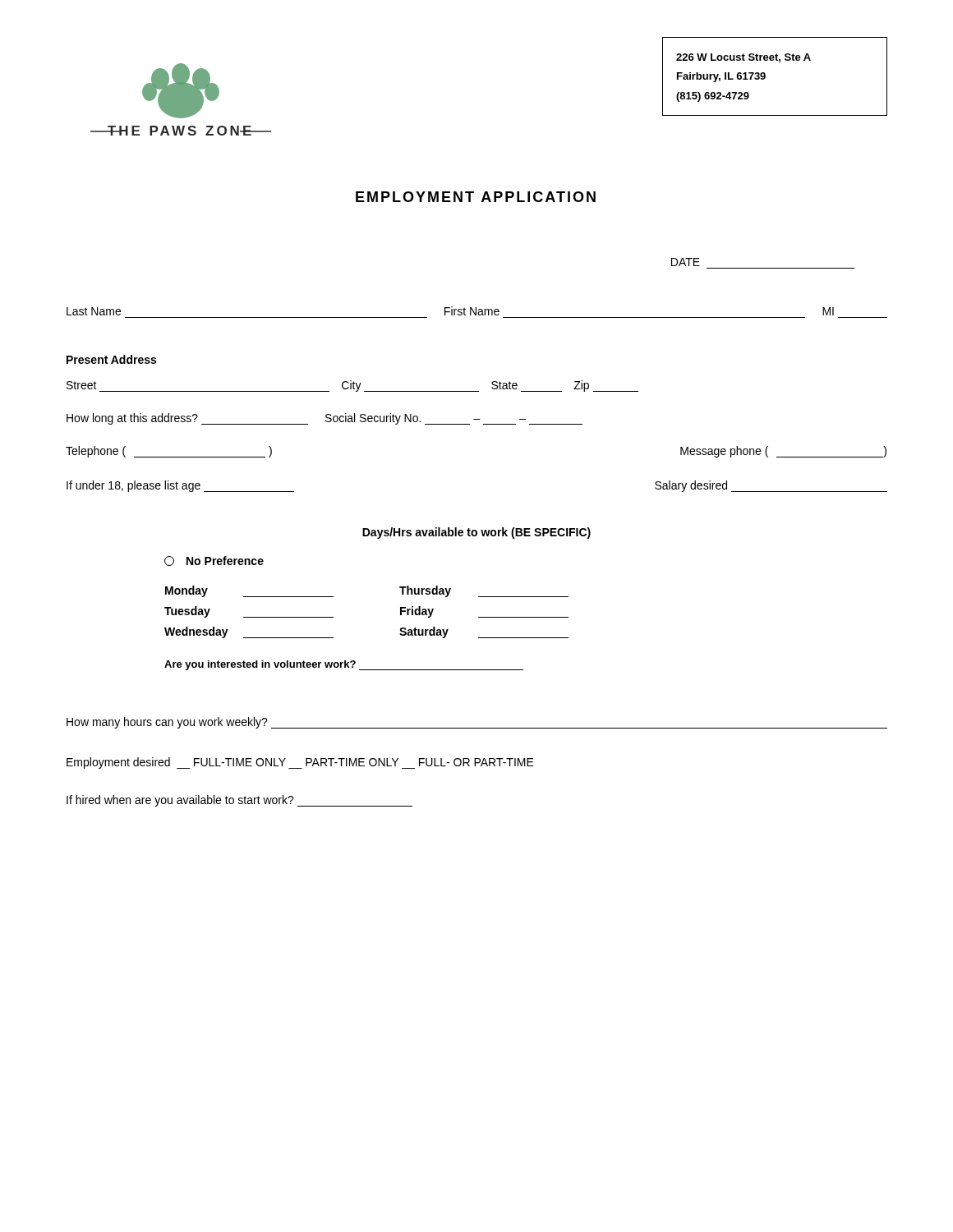Select the logo

coord(181,96)
